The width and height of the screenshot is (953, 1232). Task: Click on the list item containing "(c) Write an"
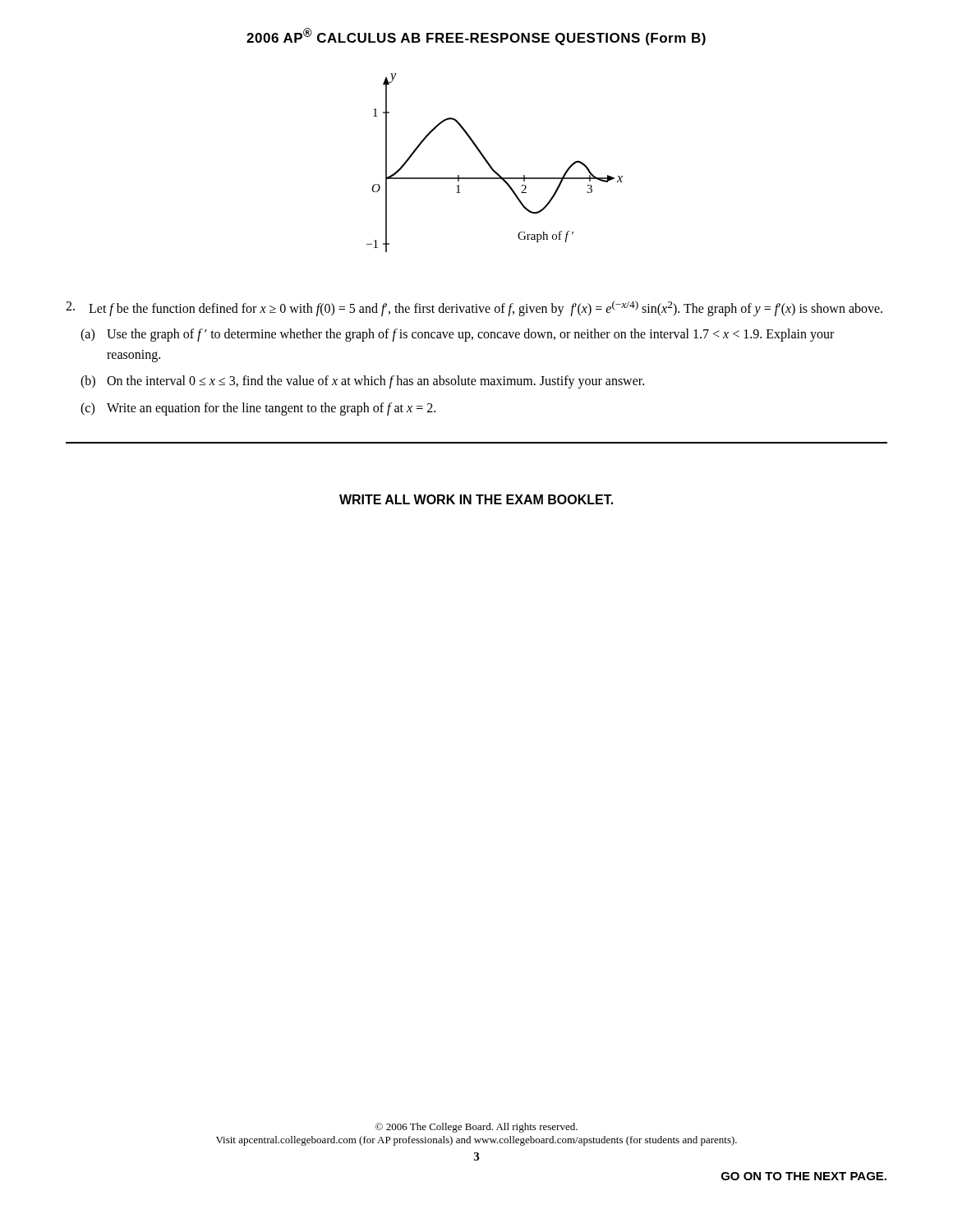coord(258,409)
